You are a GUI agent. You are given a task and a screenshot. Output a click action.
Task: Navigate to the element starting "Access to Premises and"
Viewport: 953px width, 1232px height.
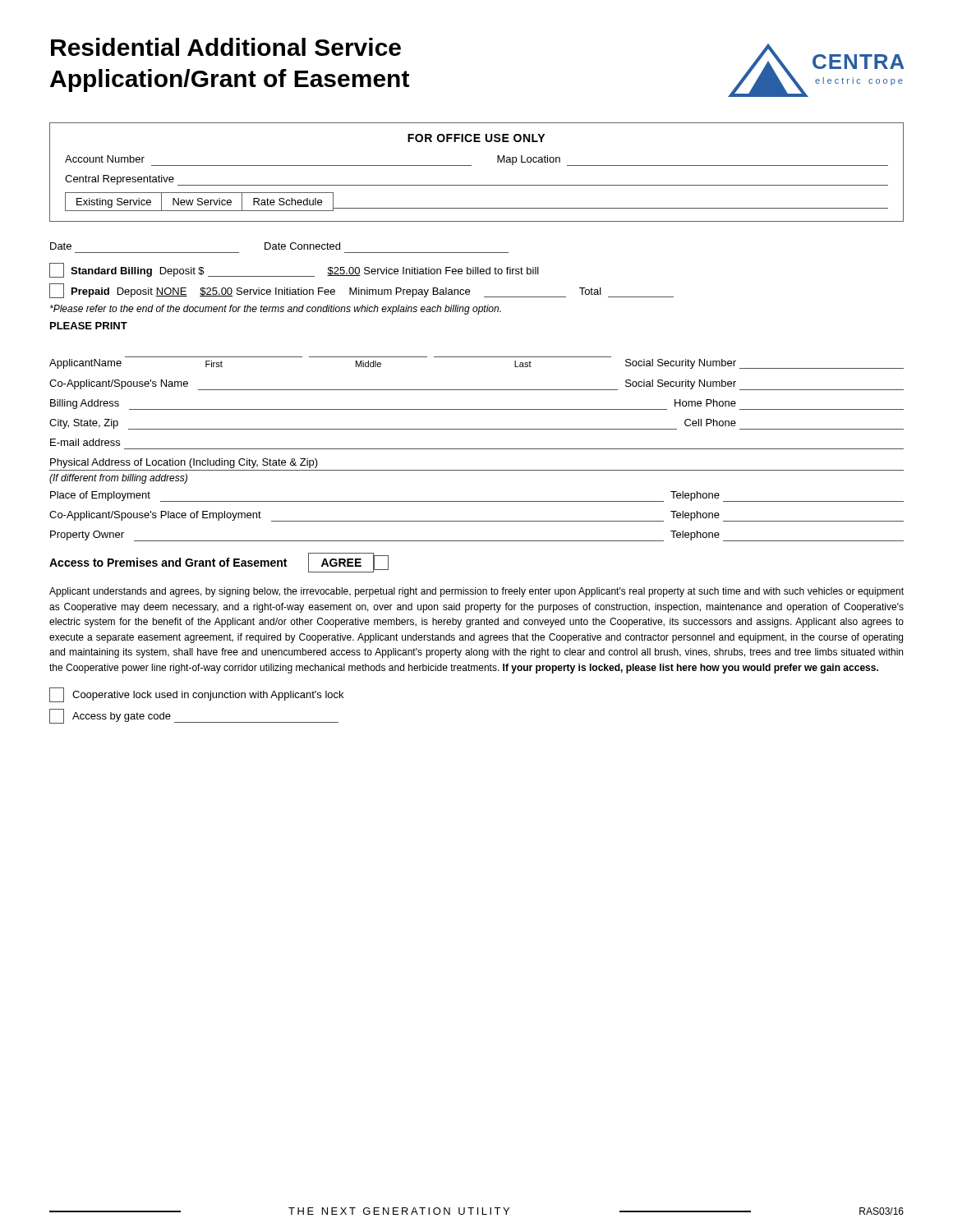[219, 563]
